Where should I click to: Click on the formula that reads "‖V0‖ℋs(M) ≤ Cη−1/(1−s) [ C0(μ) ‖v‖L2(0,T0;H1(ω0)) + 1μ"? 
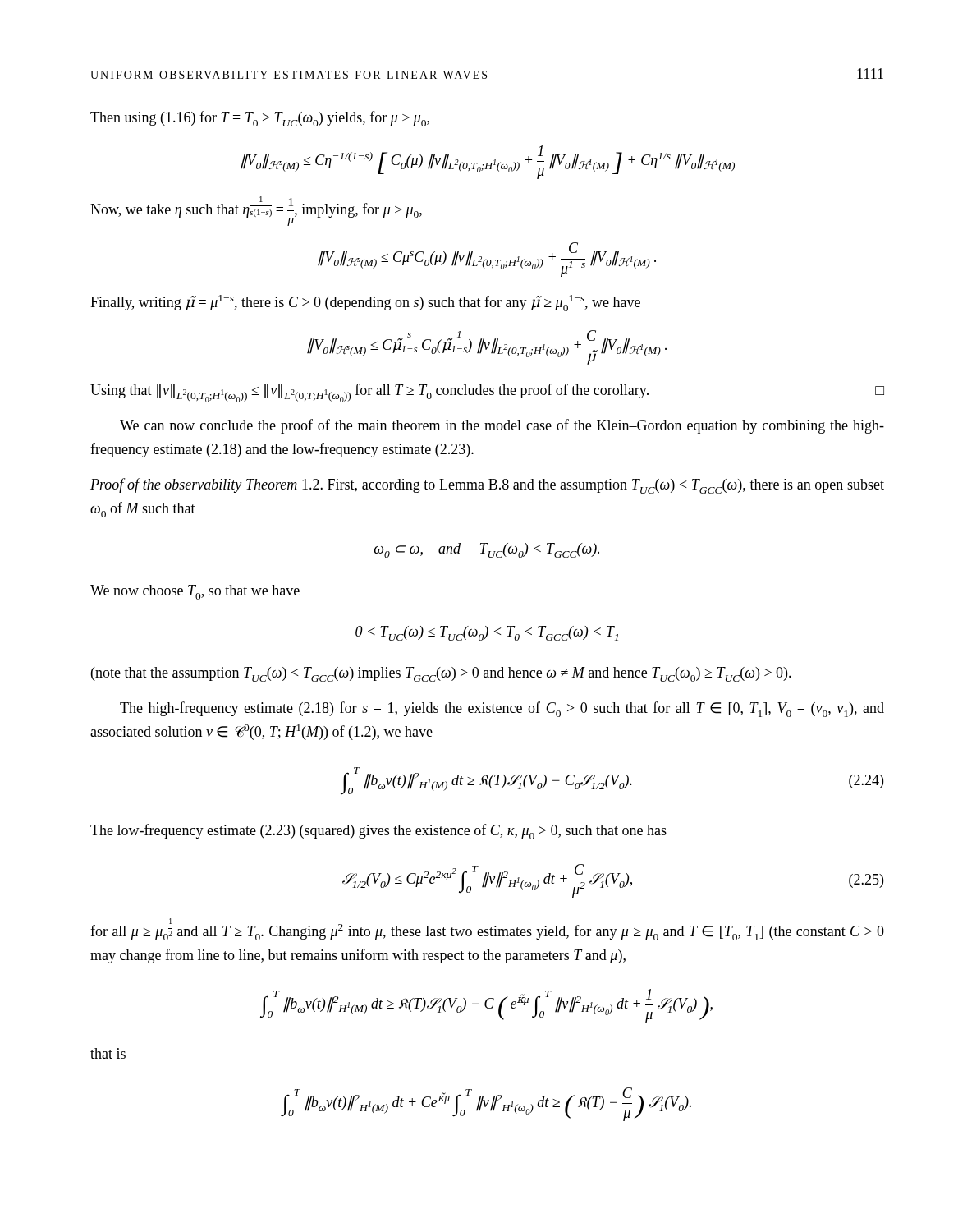[x=487, y=162]
